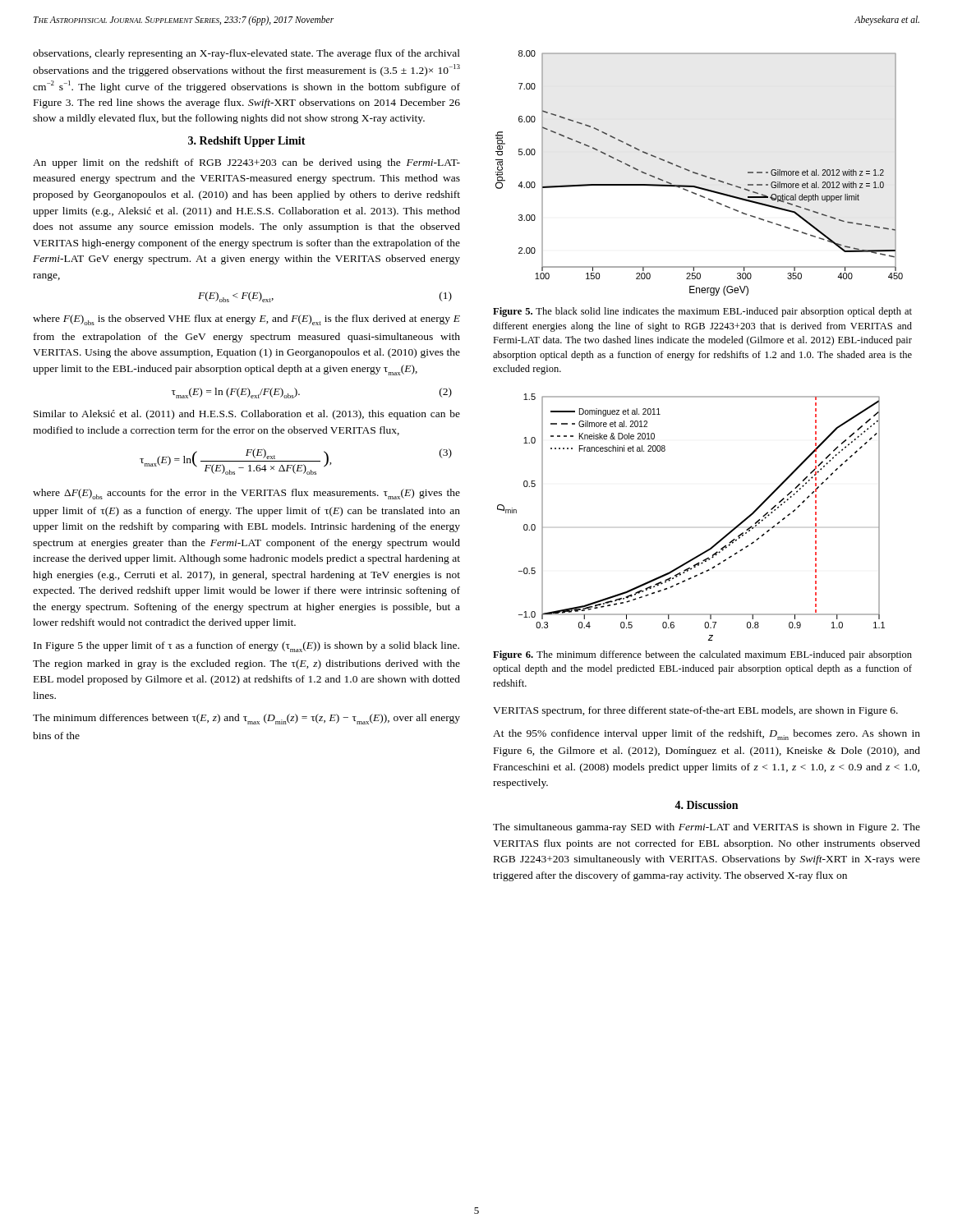Select the text block that says "where ΔF(E)obs accounts for"
This screenshot has width=953, height=1232.
(246, 557)
